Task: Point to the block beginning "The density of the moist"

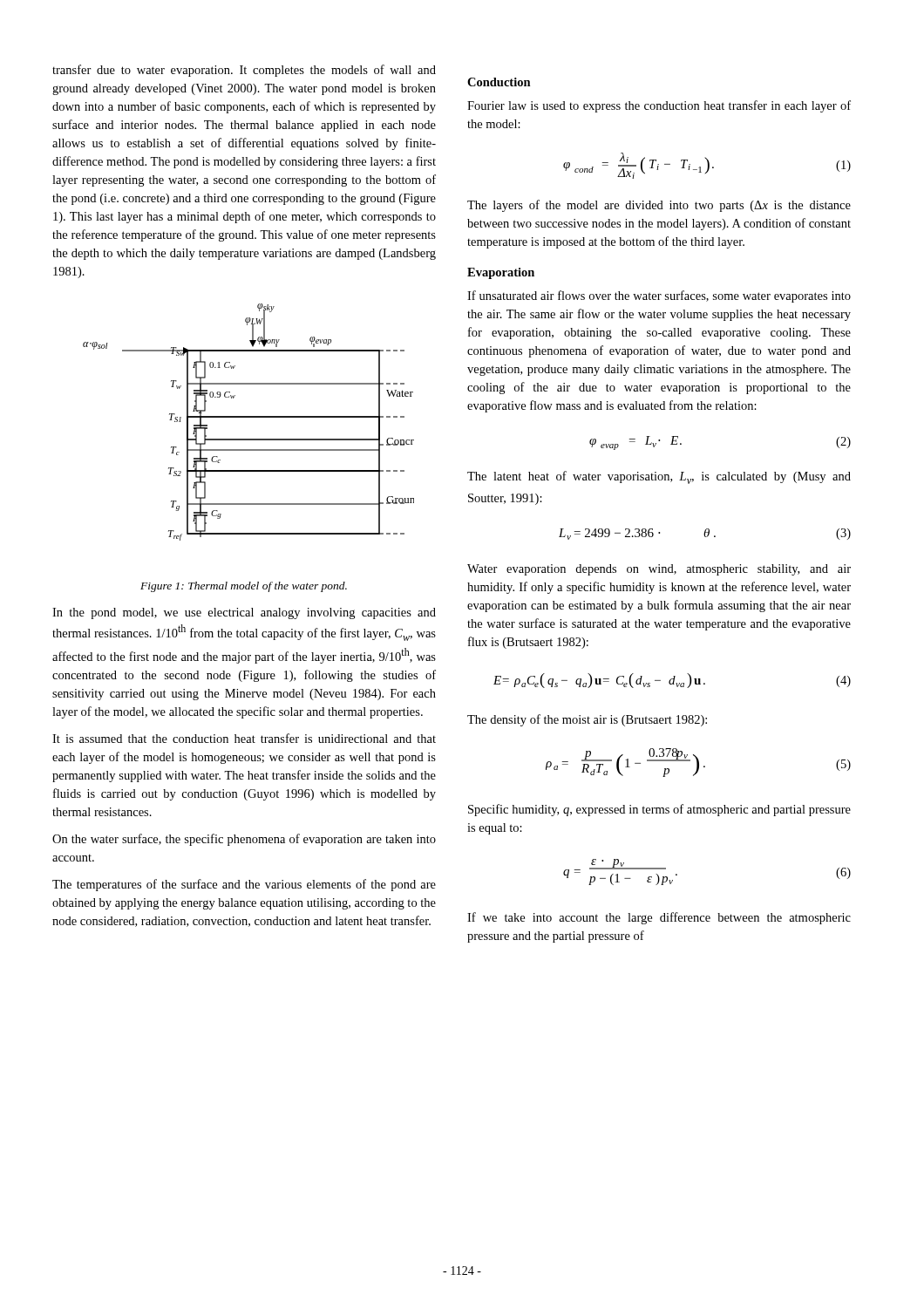Action: 588,719
